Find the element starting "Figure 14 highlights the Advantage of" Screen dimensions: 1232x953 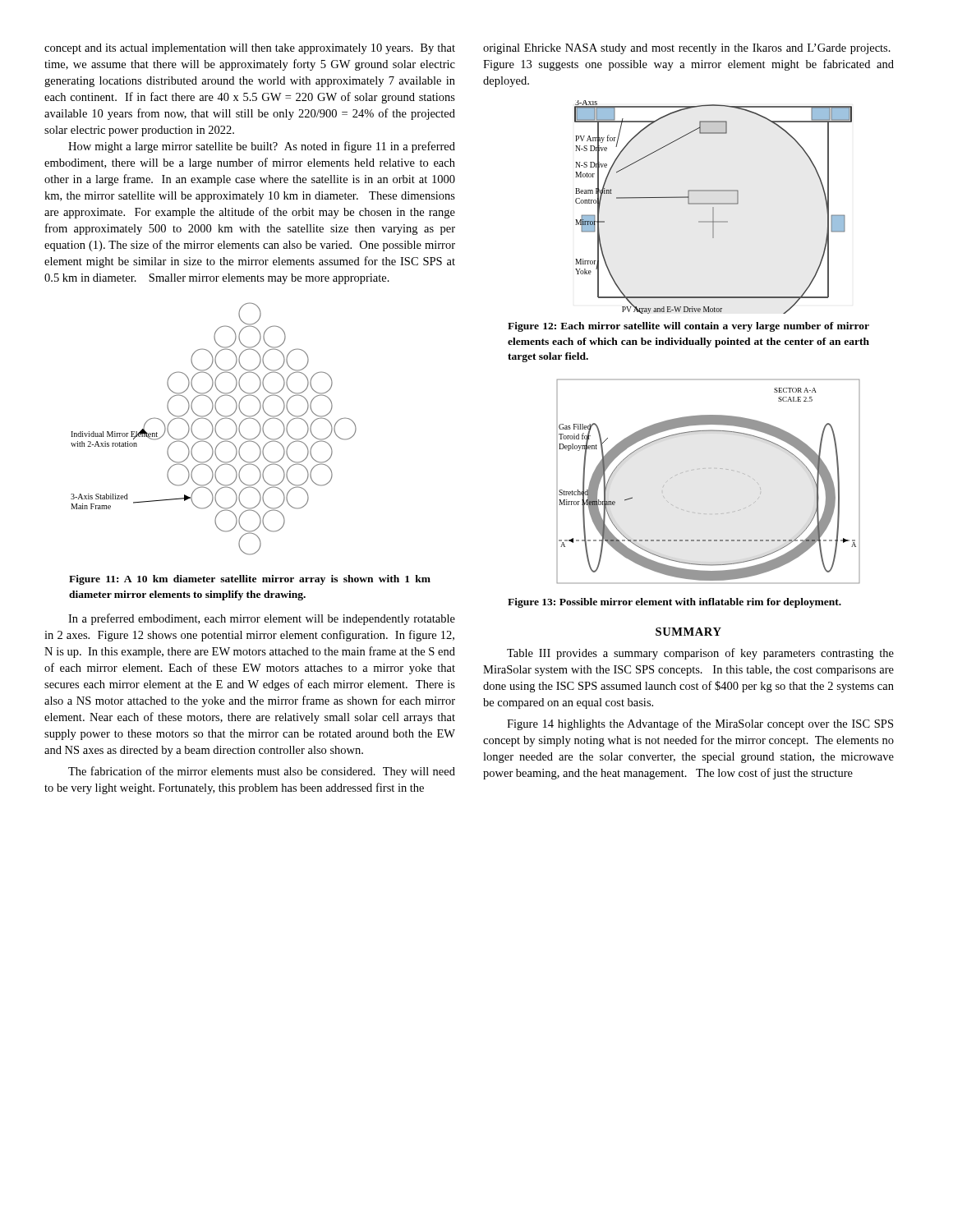click(x=688, y=748)
